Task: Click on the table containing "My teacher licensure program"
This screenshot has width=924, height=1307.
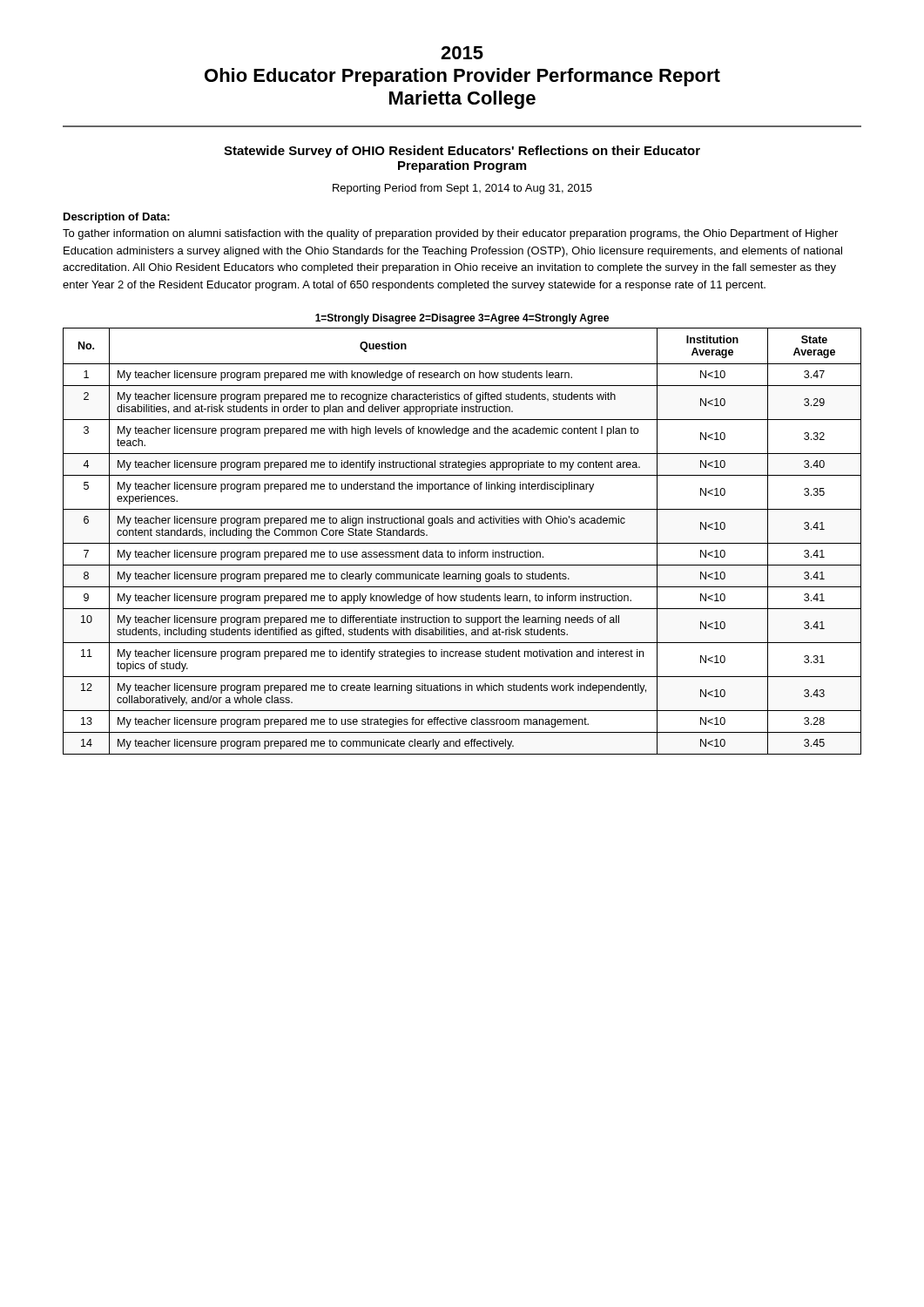Action: coord(462,541)
